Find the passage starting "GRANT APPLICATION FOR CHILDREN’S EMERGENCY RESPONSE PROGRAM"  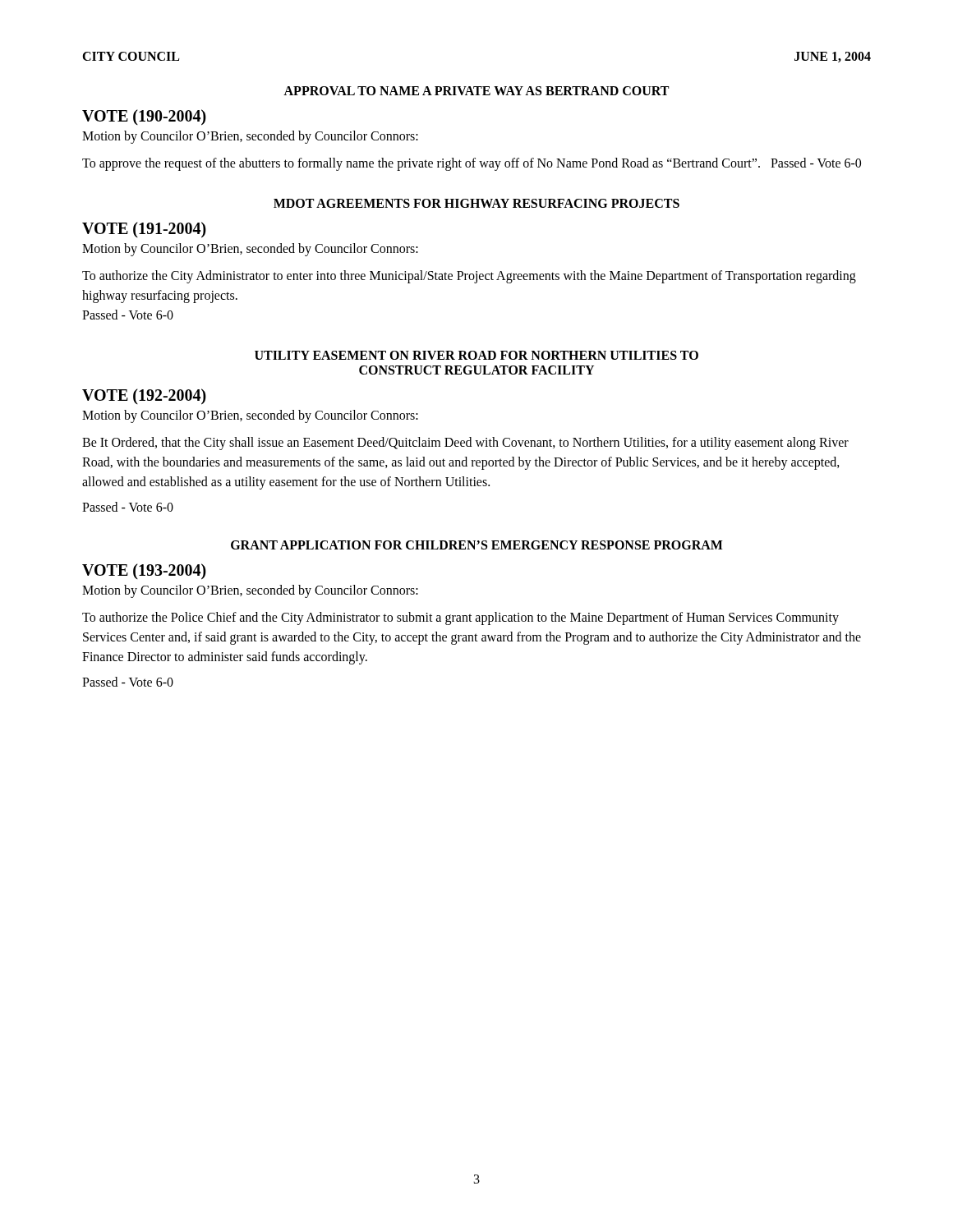(476, 545)
